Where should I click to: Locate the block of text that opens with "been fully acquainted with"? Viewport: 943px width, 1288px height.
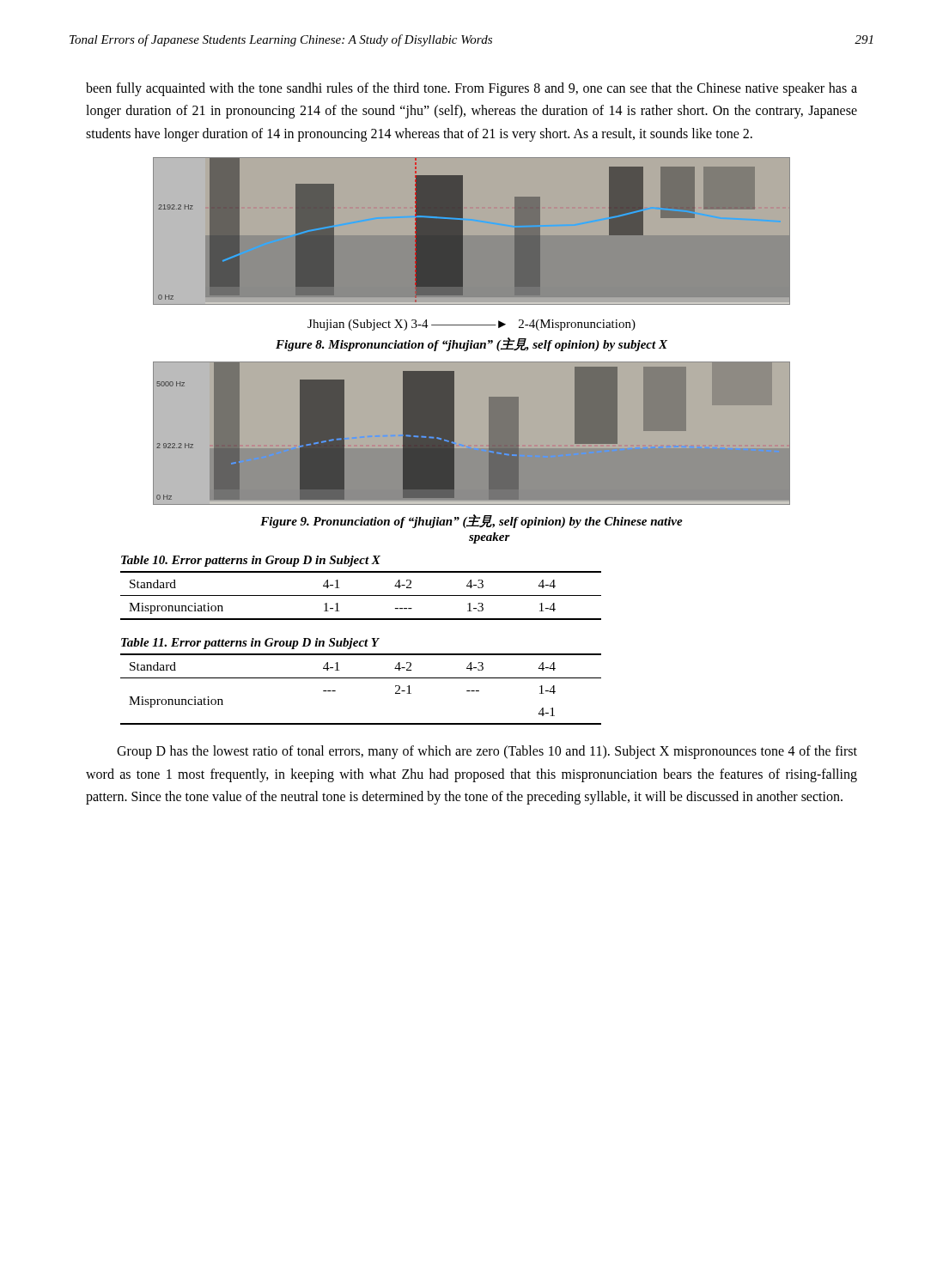(x=472, y=111)
